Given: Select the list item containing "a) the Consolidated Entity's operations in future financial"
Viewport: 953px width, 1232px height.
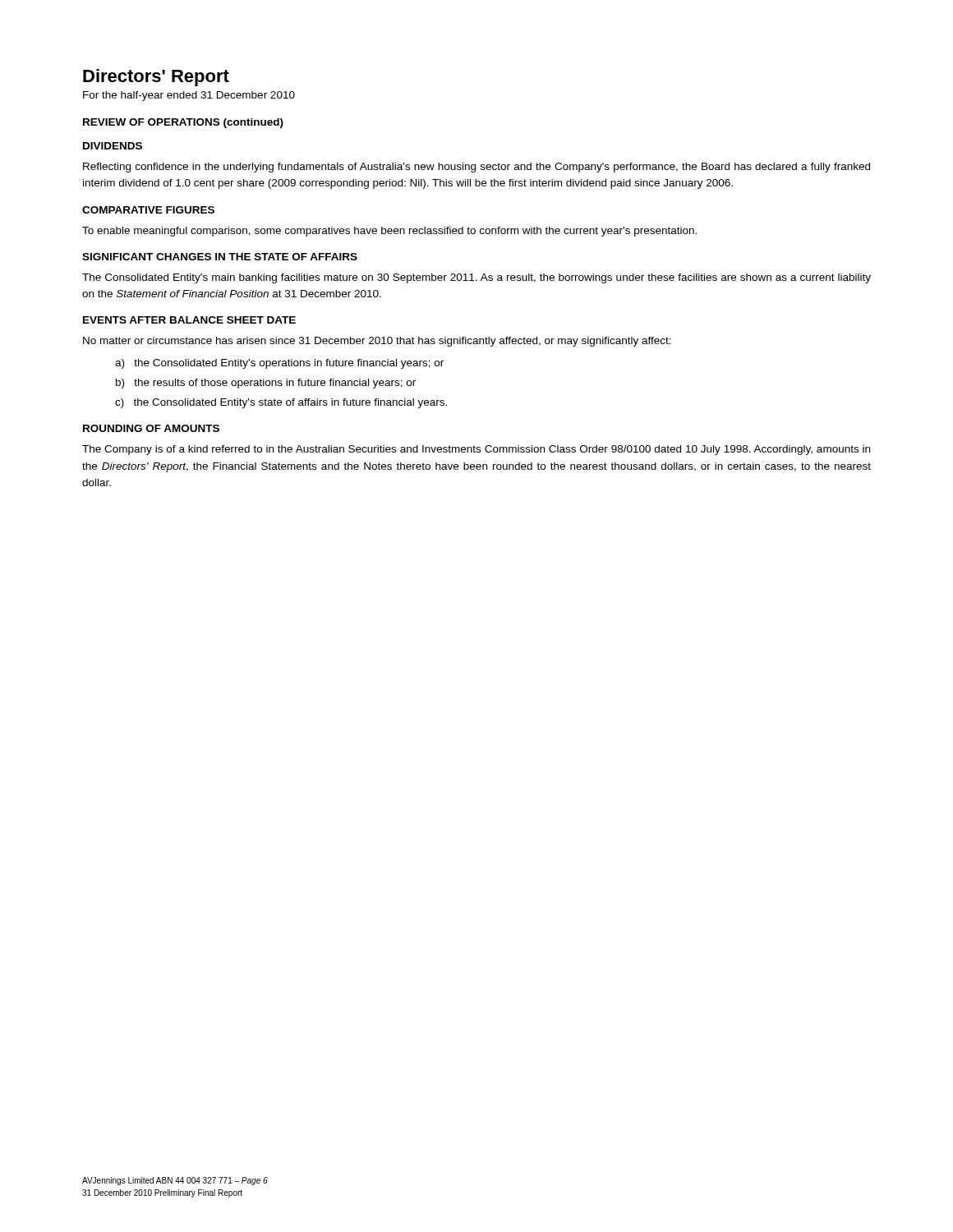Looking at the screenshot, I should pyautogui.click(x=279, y=362).
